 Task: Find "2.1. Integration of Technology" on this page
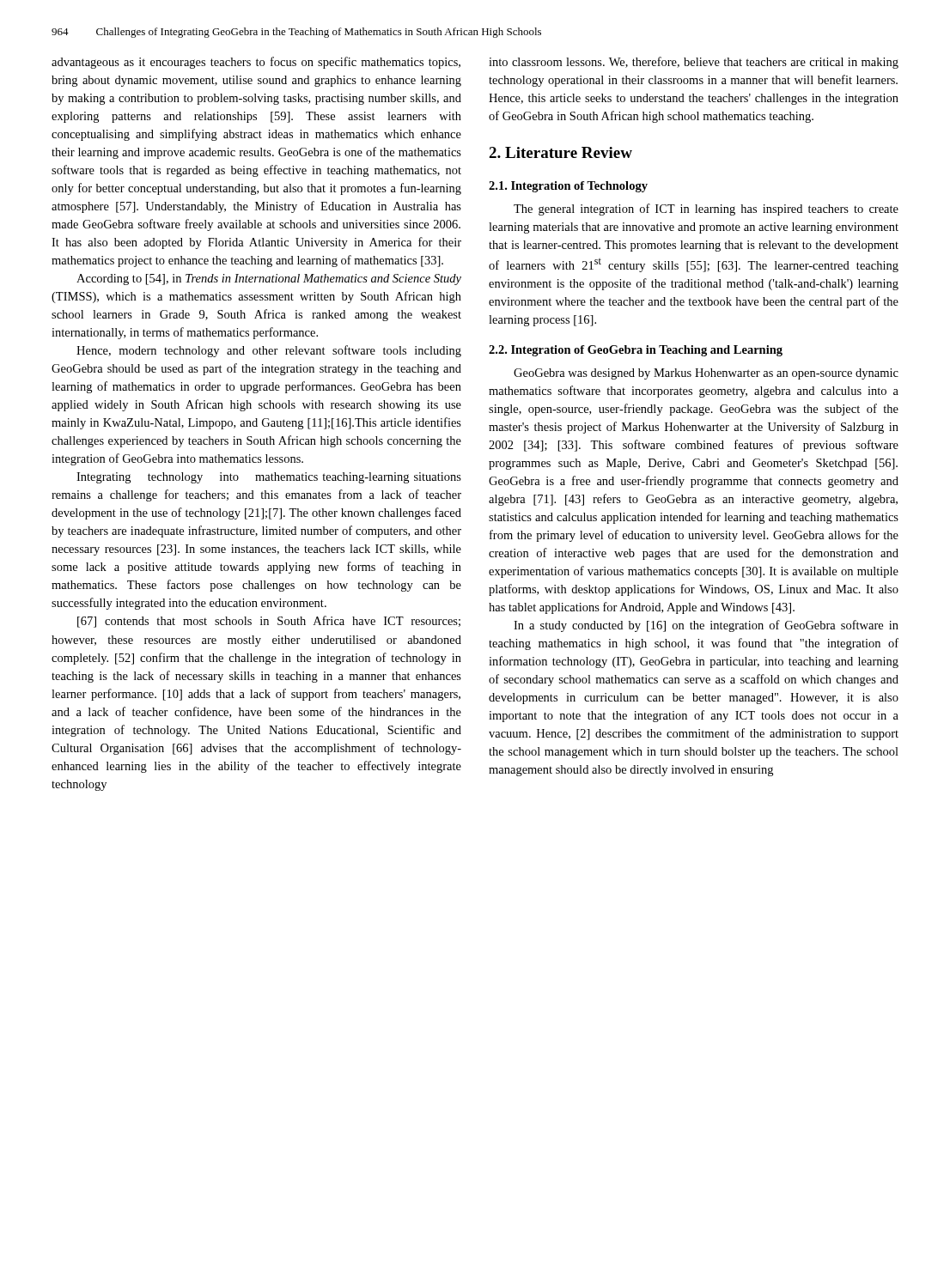[568, 187]
